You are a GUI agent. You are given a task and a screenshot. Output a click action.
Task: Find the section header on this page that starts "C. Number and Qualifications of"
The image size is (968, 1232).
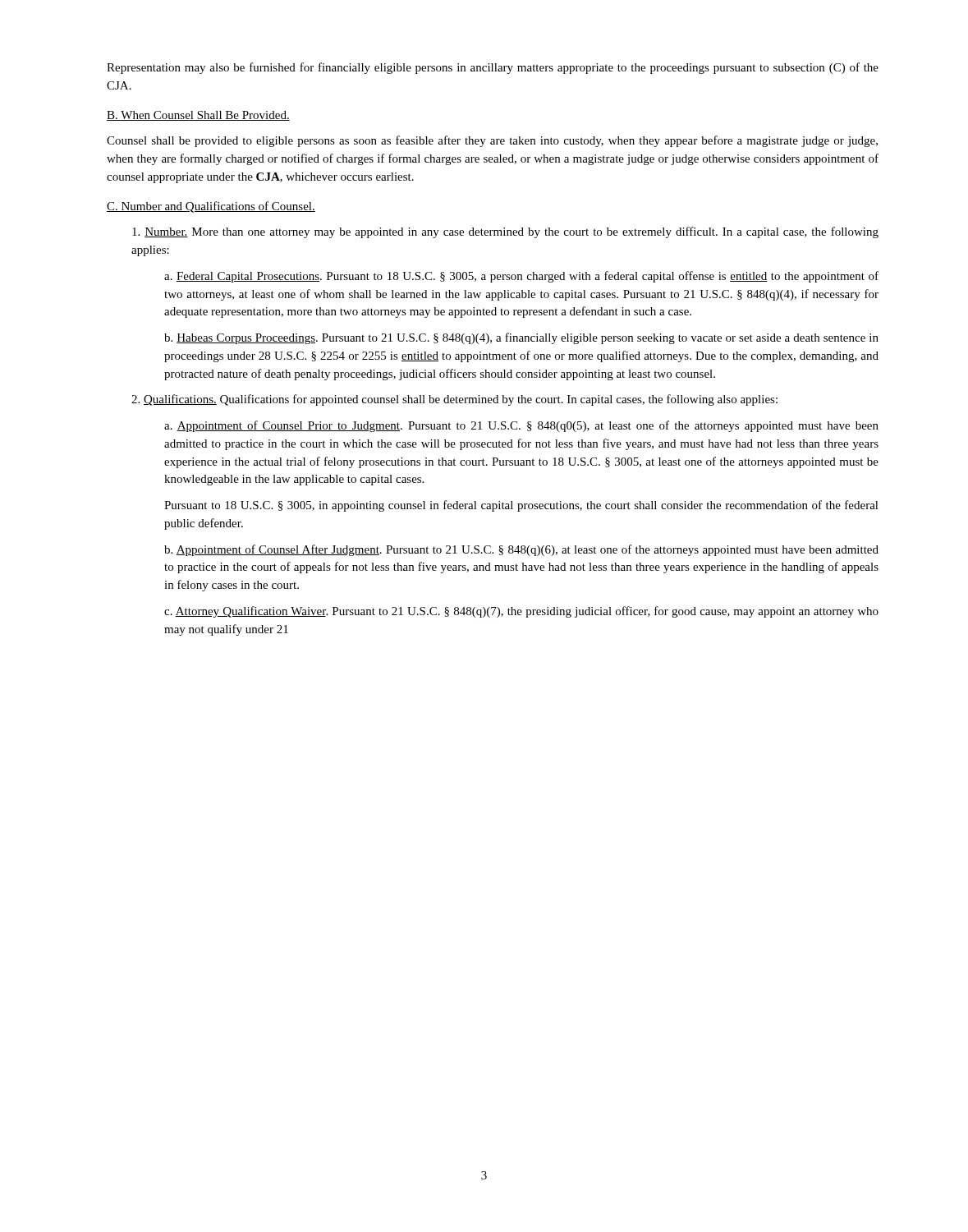[211, 207]
